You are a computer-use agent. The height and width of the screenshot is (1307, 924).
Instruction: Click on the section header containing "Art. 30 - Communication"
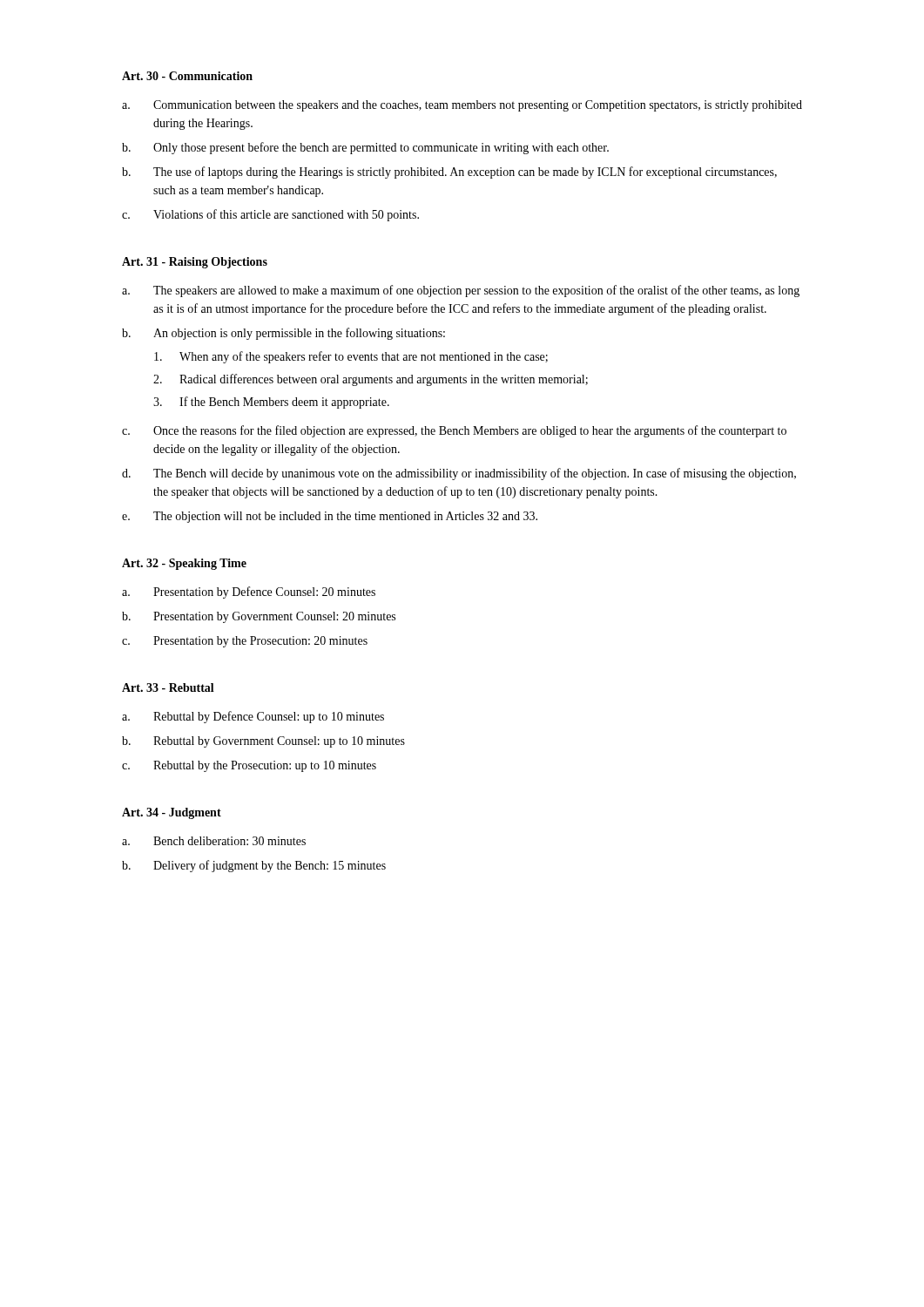point(187,76)
